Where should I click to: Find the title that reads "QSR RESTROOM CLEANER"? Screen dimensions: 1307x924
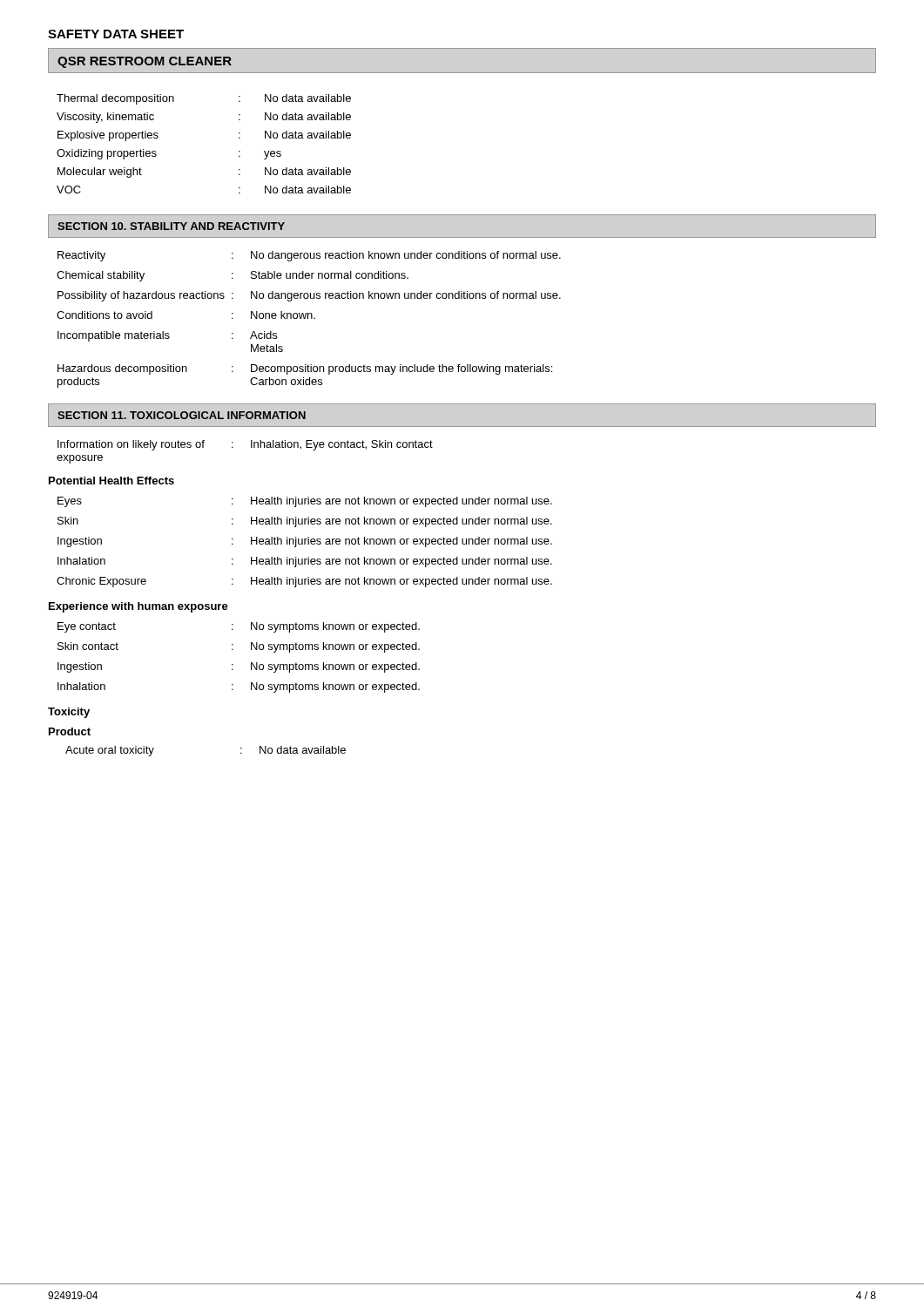click(145, 61)
